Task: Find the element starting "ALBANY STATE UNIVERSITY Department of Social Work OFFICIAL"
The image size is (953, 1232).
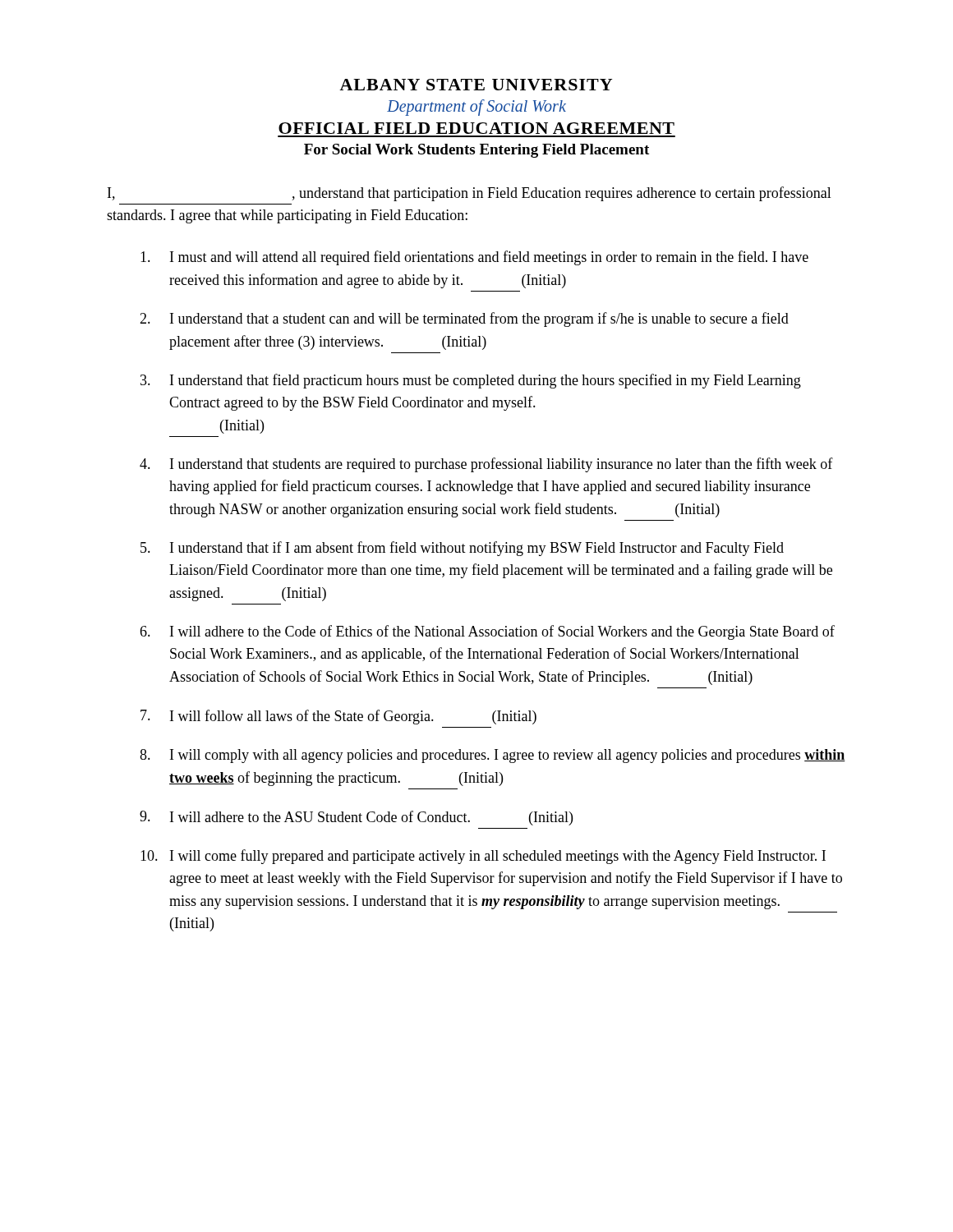Action: [x=476, y=116]
